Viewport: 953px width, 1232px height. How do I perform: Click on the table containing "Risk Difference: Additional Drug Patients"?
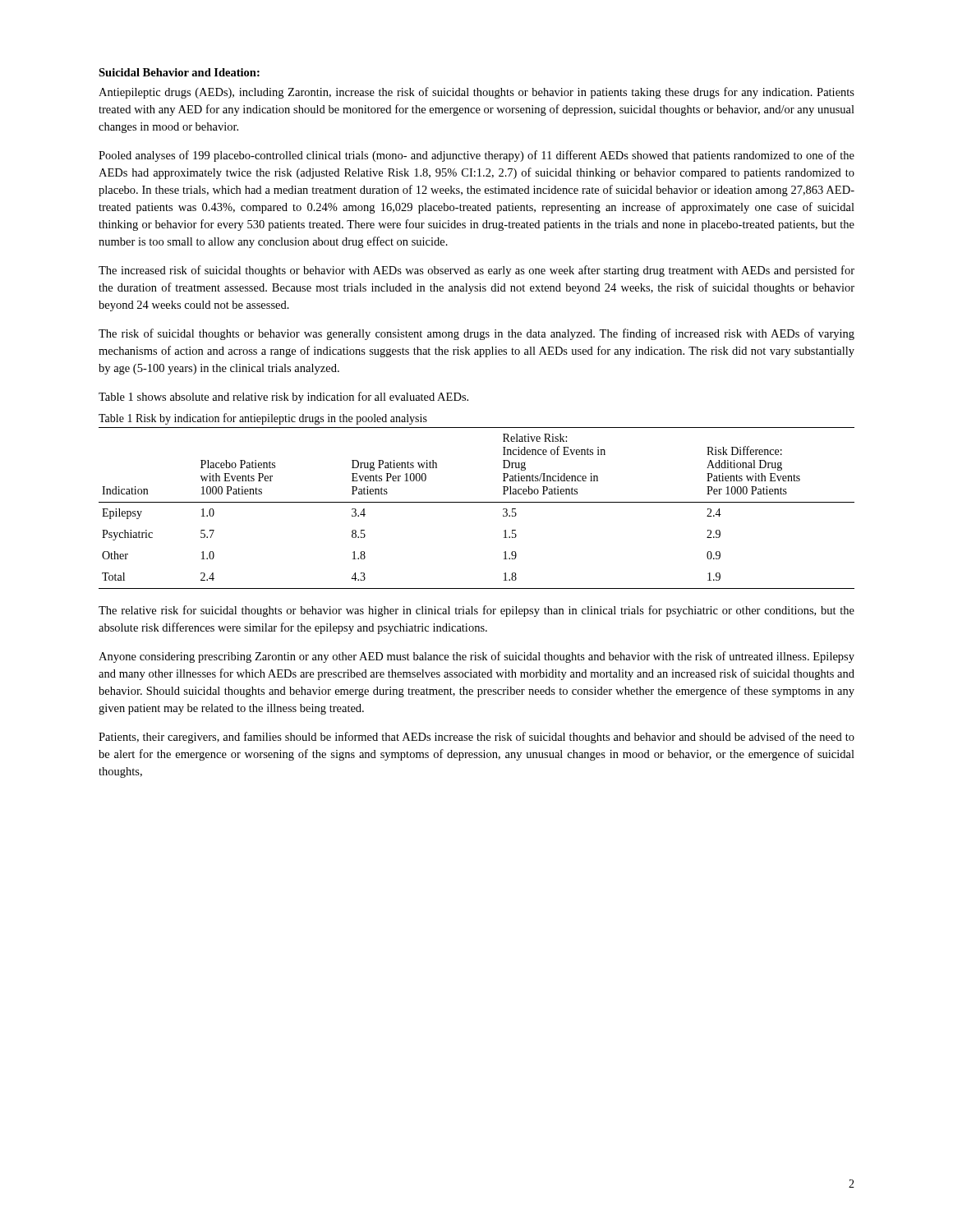pyautogui.click(x=476, y=508)
